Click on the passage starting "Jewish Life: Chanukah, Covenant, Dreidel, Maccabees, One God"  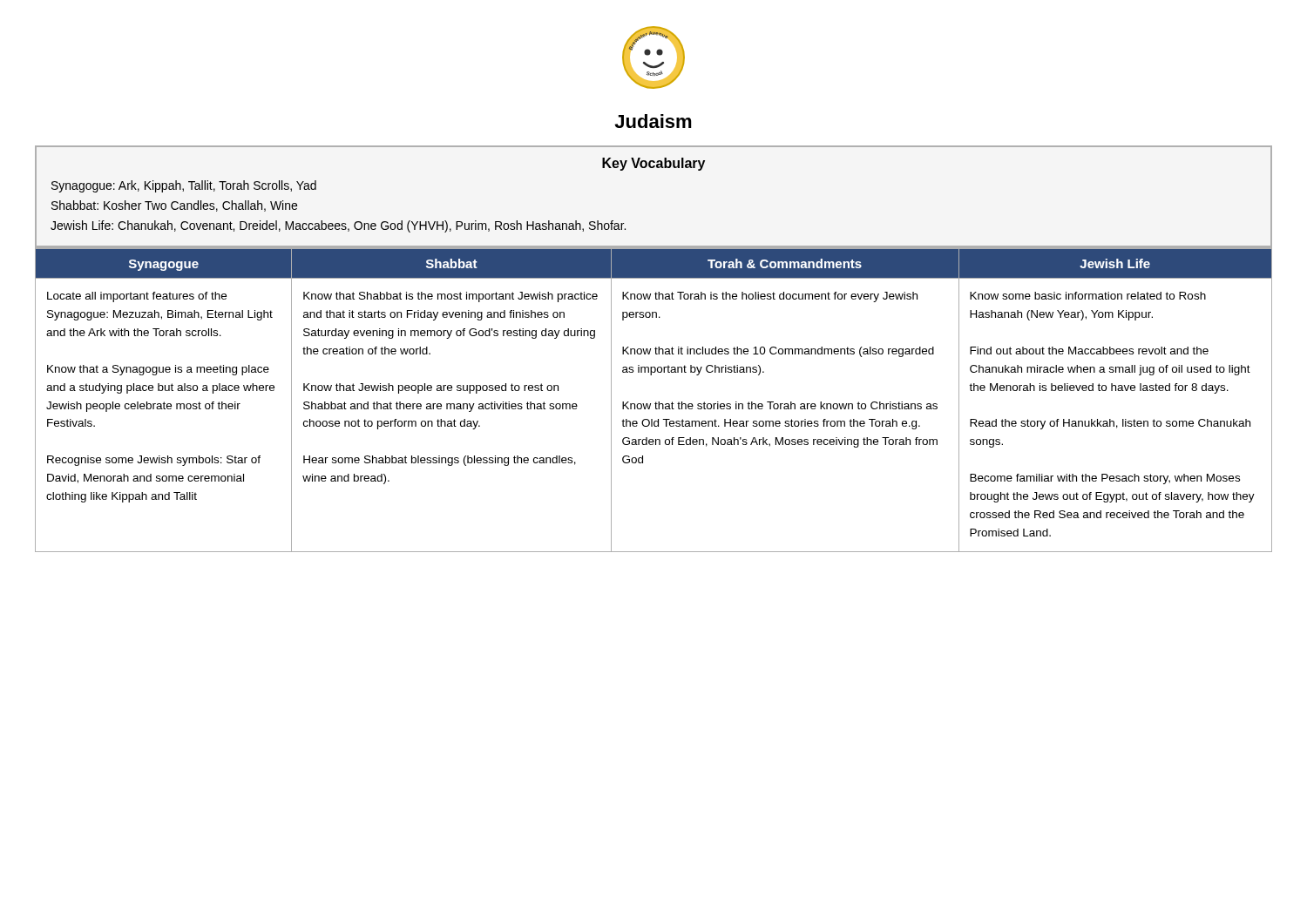339,226
